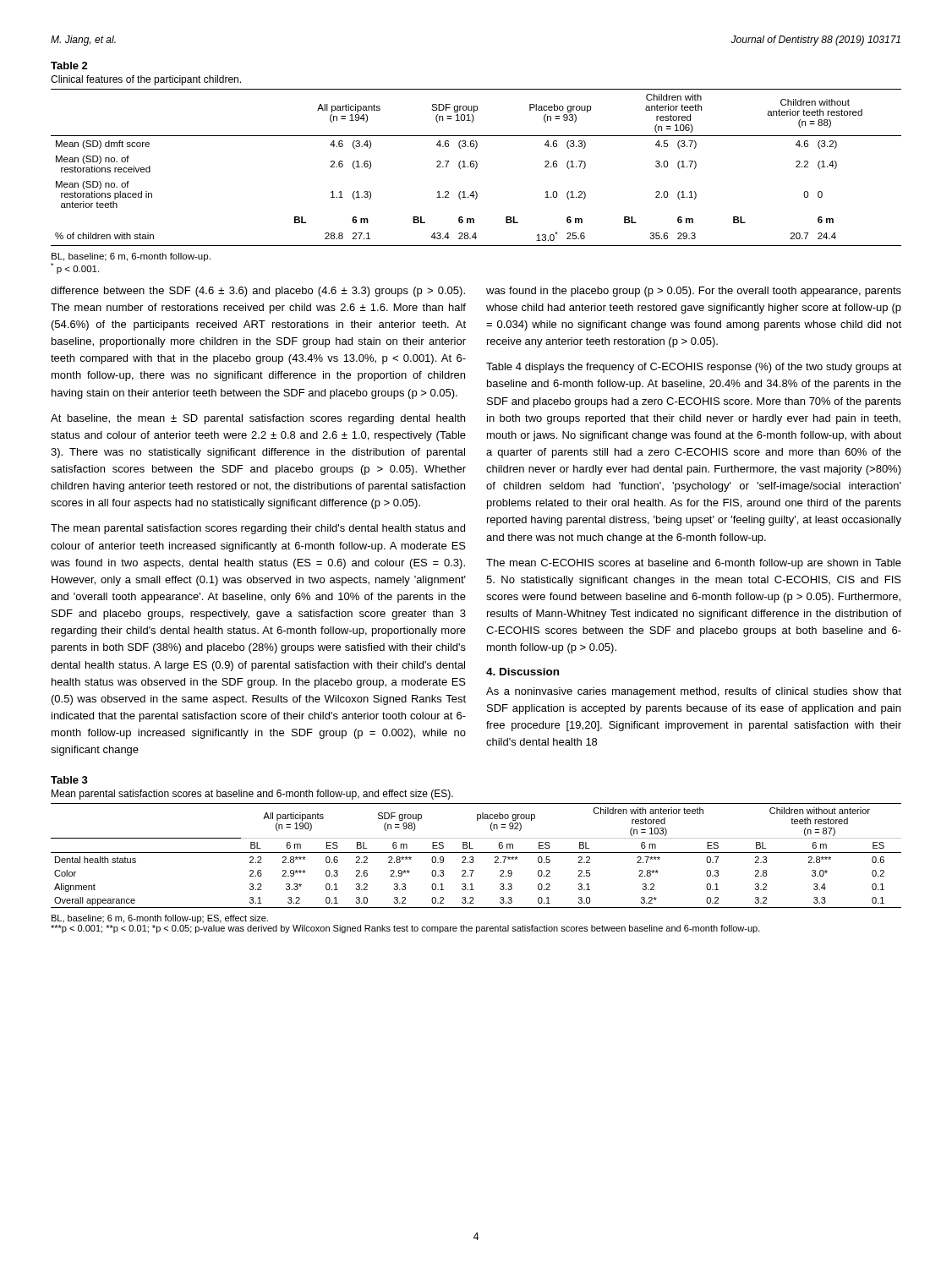Find the block on this page that starts "was found in the placebo"
This screenshot has height=1268, width=952.
694,316
